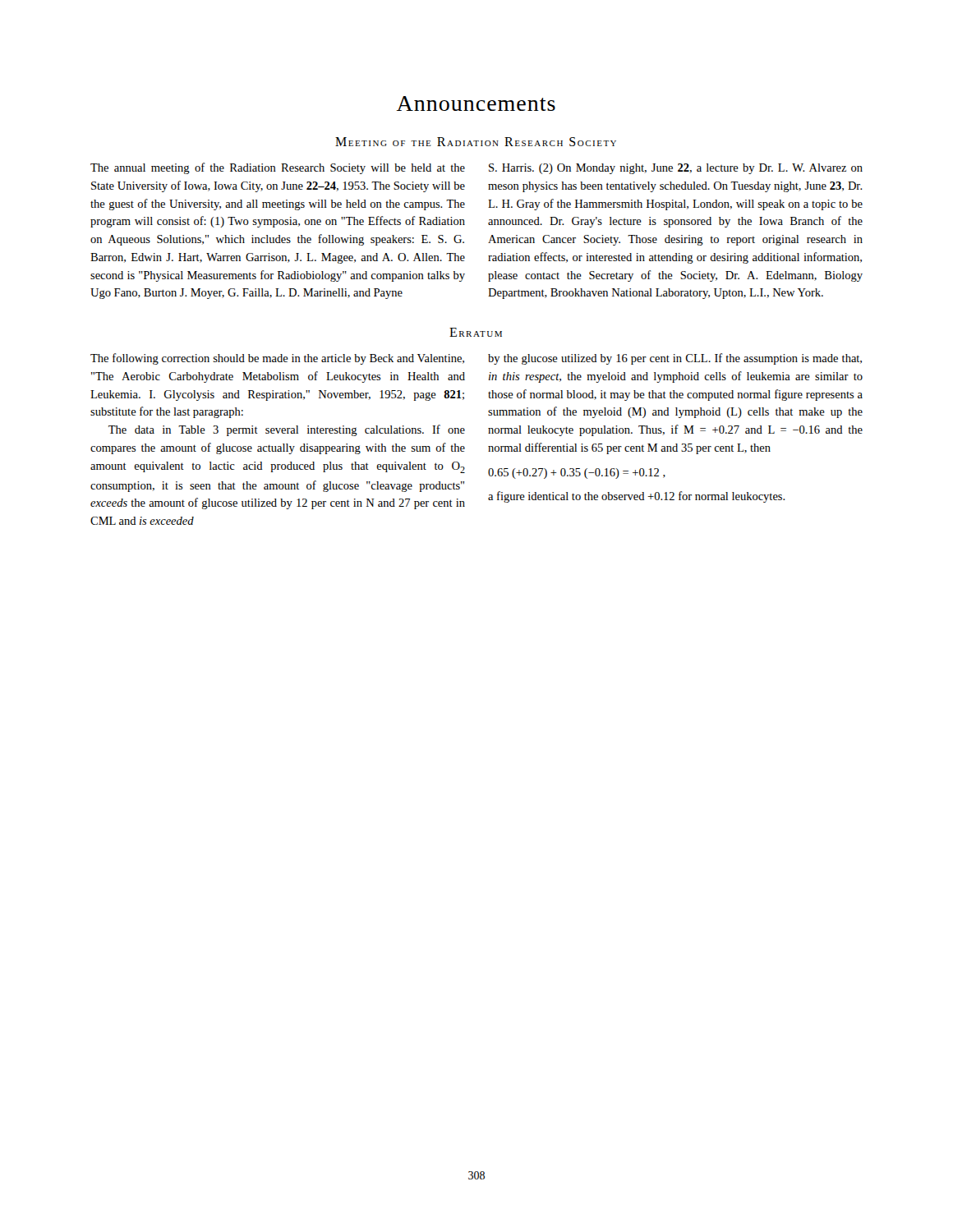Click on the formula that reads "65 (+0.27) + 0.35 (−0.16) = +0.12"
Image resolution: width=953 pixels, height=1232 pixels.
577,472
